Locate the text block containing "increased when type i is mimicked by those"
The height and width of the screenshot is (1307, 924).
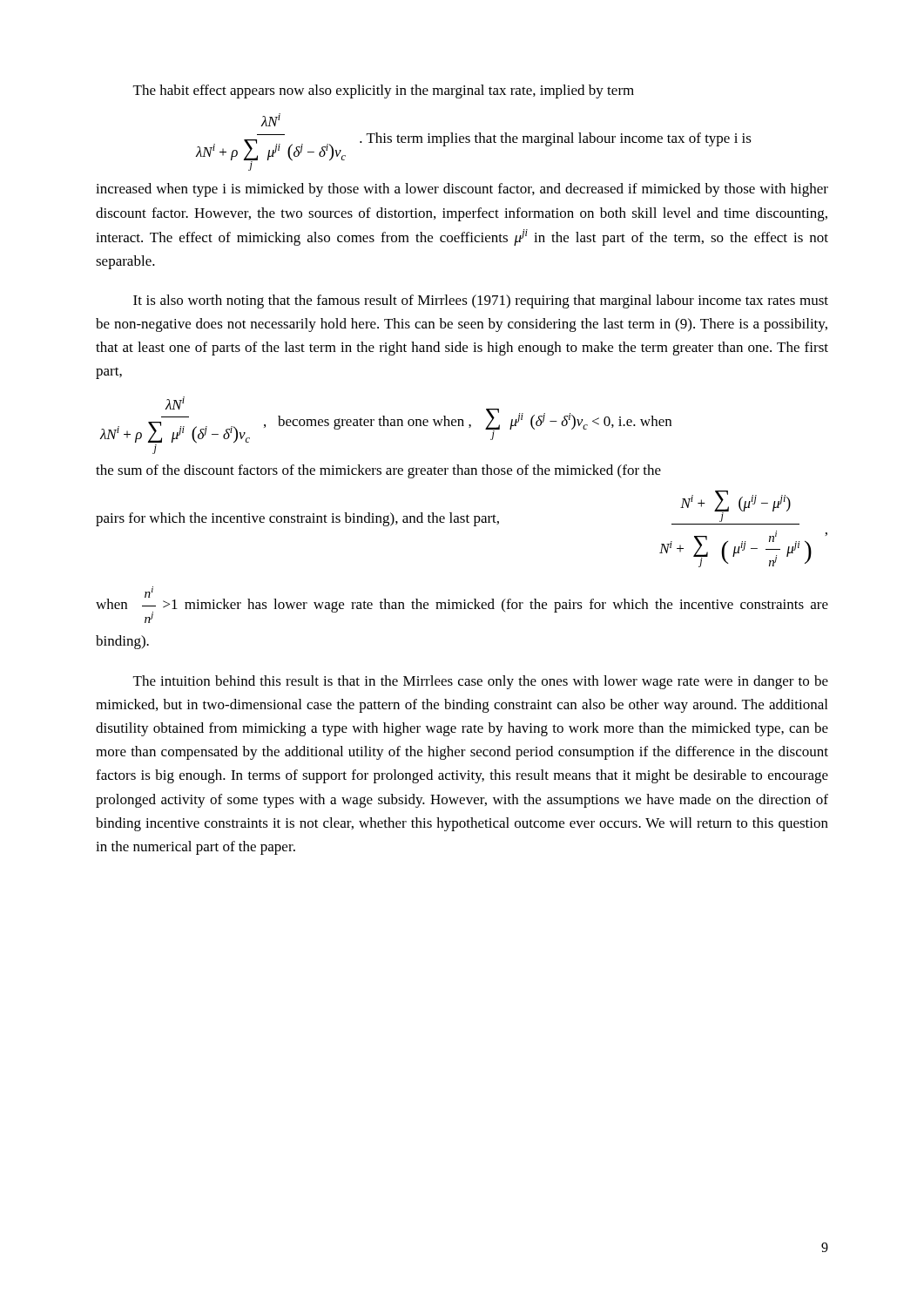(462, 225)
